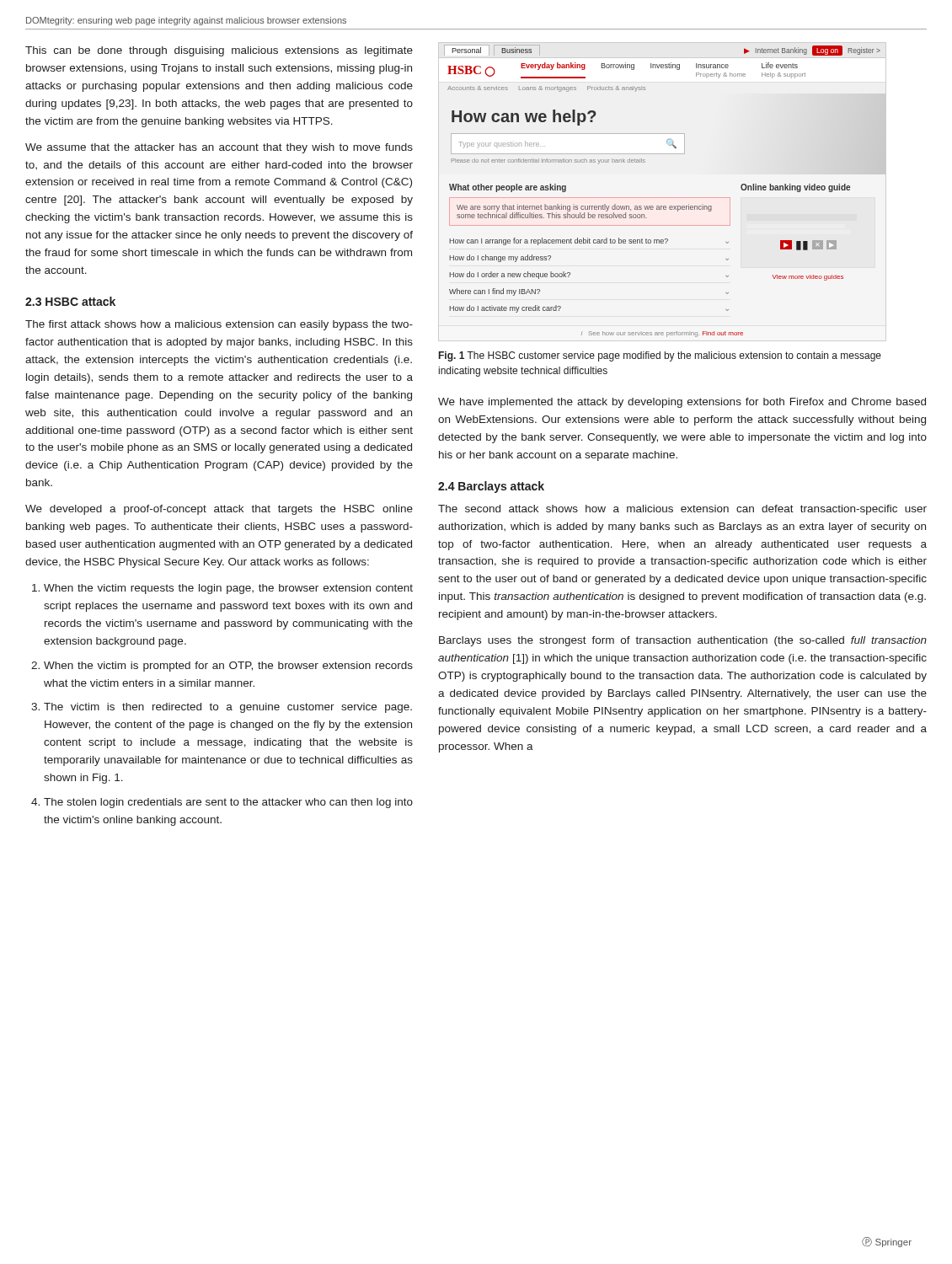The image size is (952, 1264).
Task: Click on the element starting "We assume that the attacker"
Action: click(x=219, y=209)
